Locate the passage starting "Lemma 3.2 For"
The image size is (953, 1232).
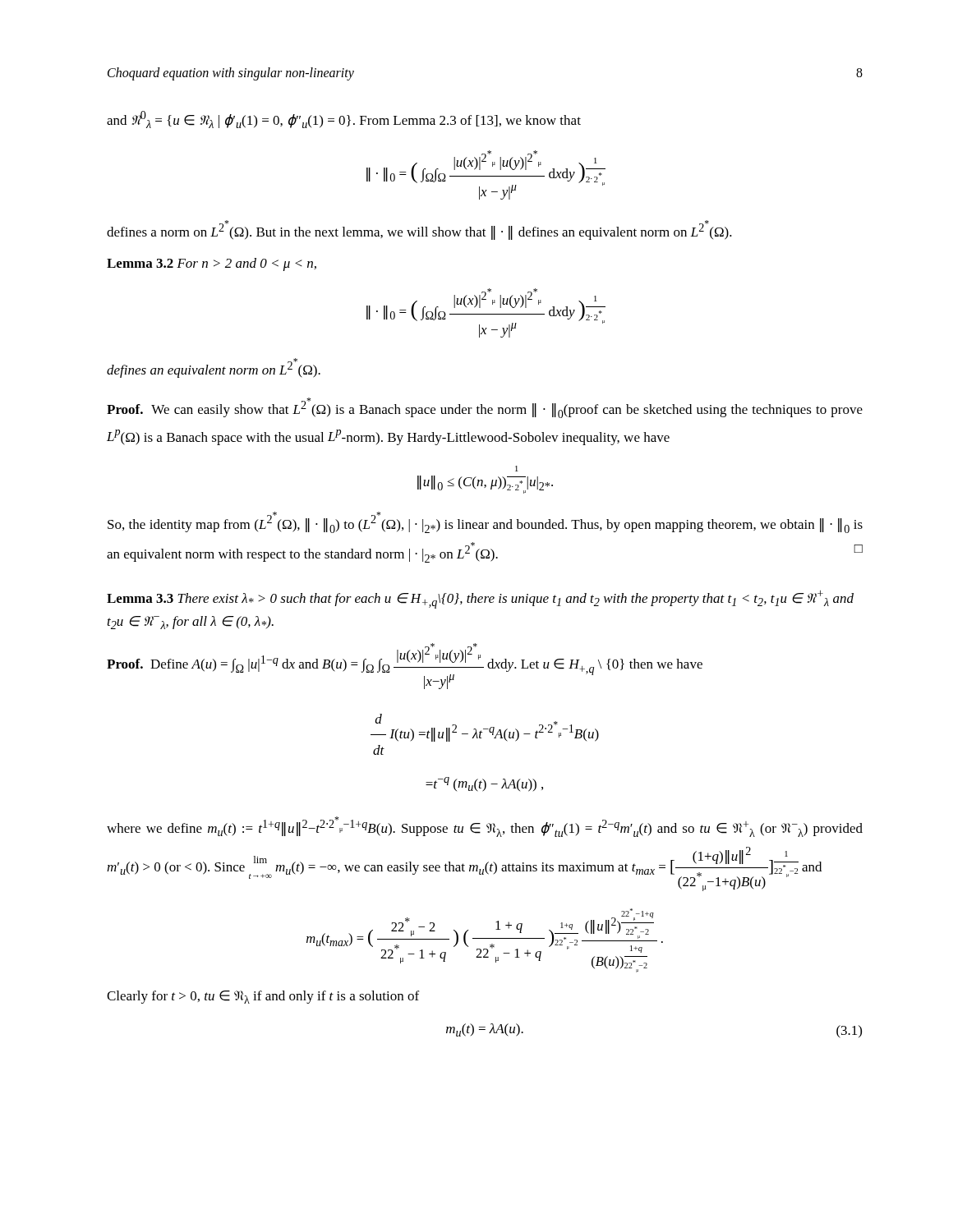click(x=212, y=263)
